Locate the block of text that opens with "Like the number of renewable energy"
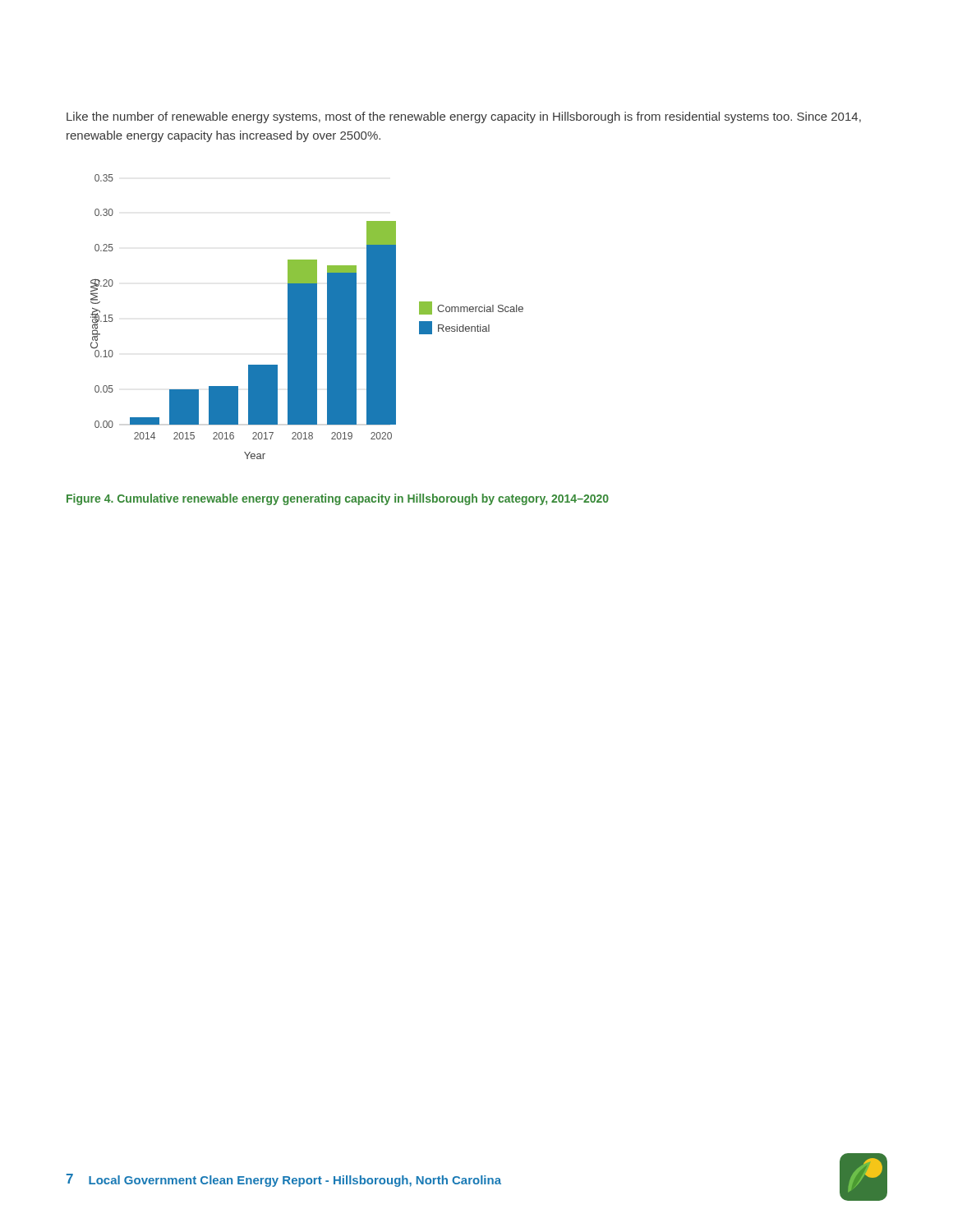953x1232 pixels. [x=464, y=126]
